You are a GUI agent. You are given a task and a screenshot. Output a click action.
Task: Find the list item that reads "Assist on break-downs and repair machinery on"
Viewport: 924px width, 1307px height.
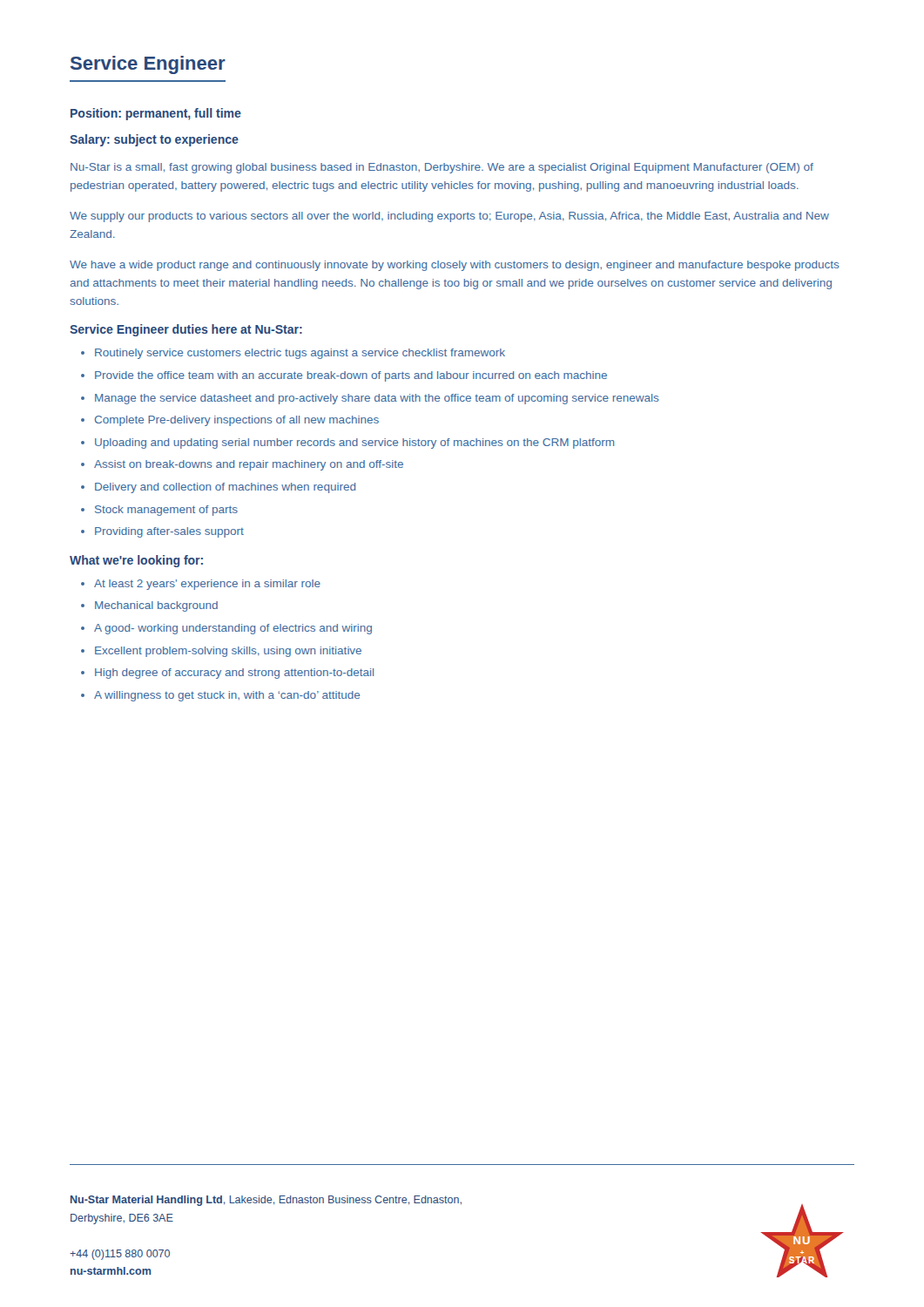(242, 465)
